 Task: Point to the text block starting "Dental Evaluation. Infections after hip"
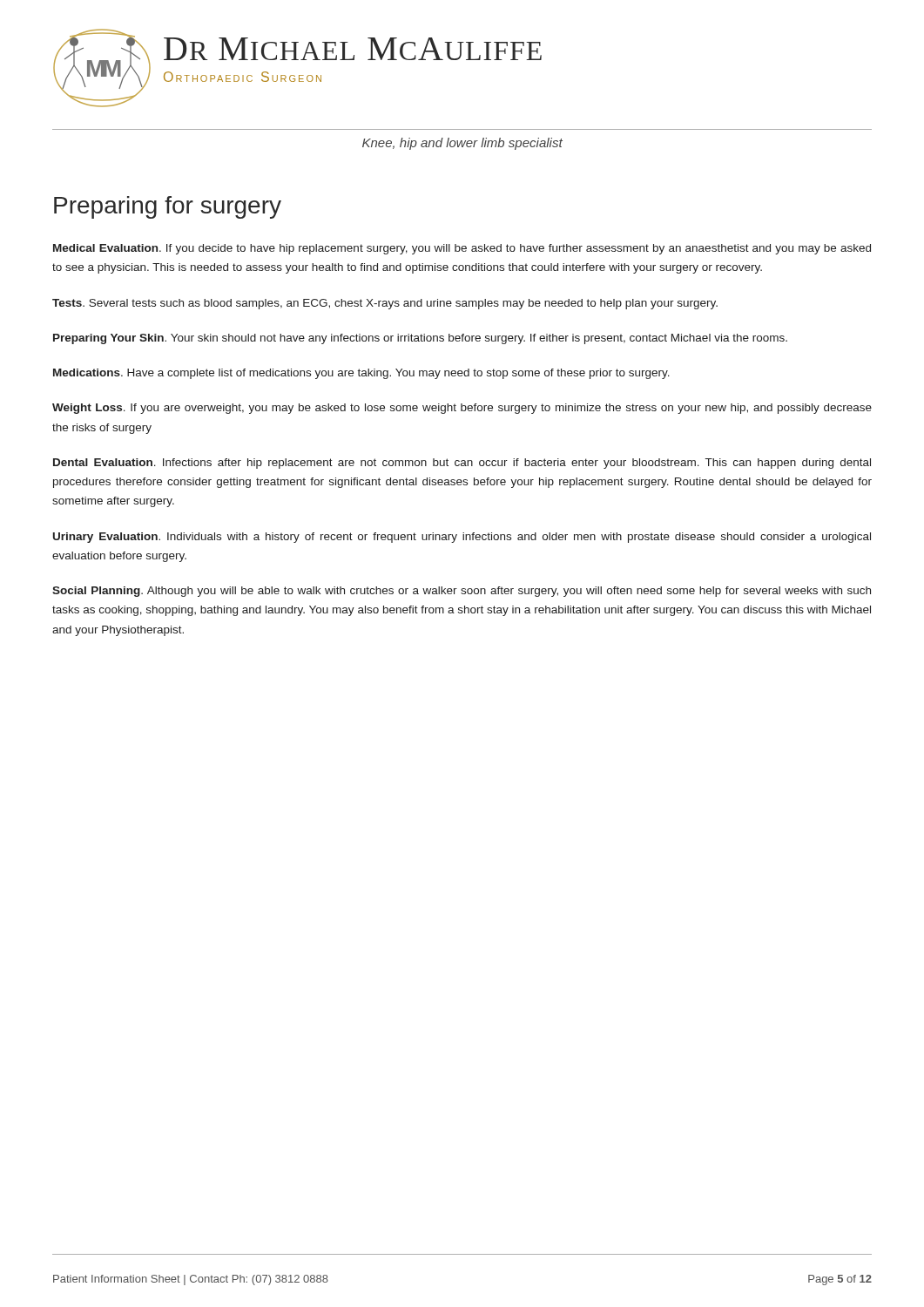(462, 482)
